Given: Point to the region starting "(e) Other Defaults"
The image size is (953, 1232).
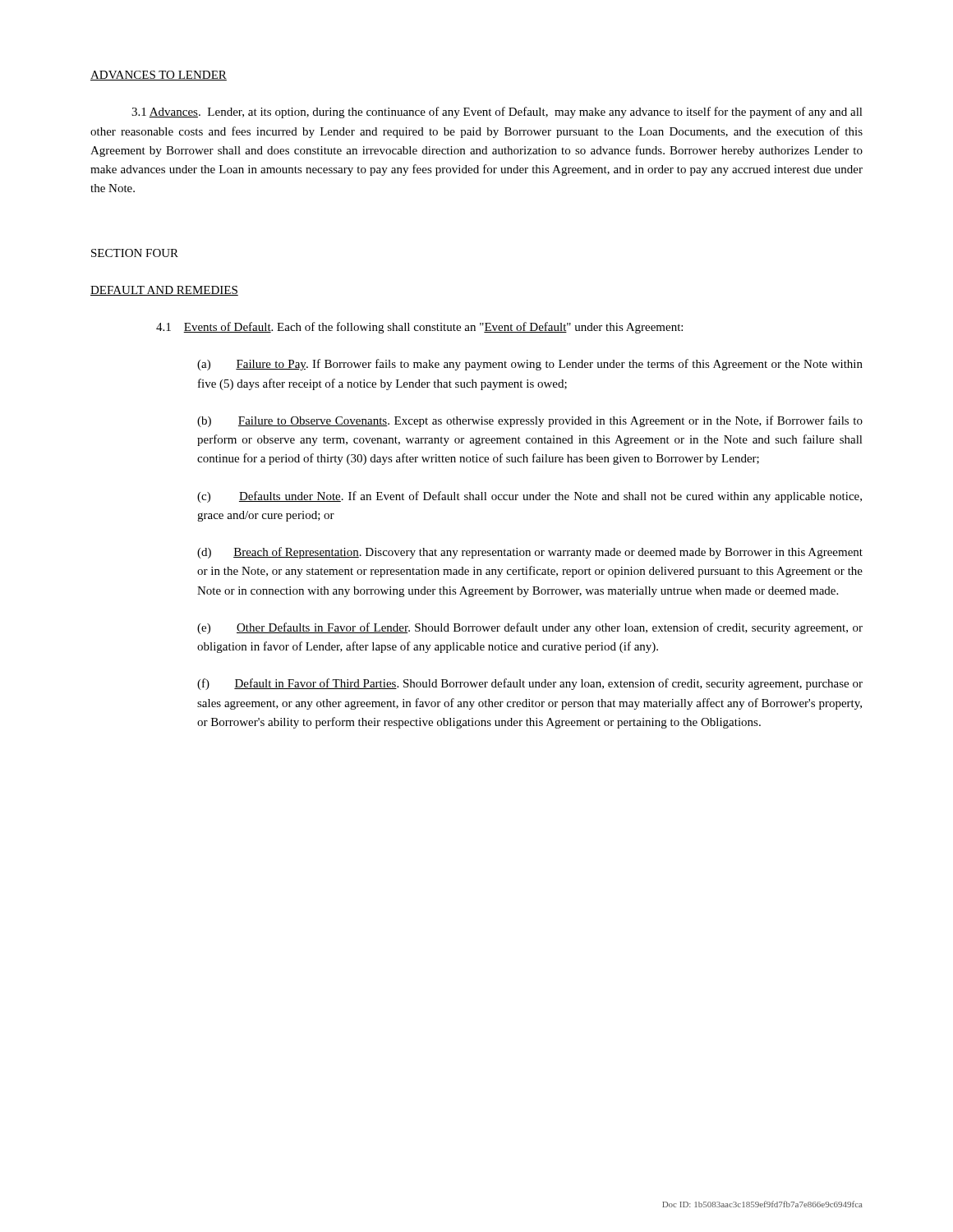Looking at the screenshot, I should click(530, 637).
